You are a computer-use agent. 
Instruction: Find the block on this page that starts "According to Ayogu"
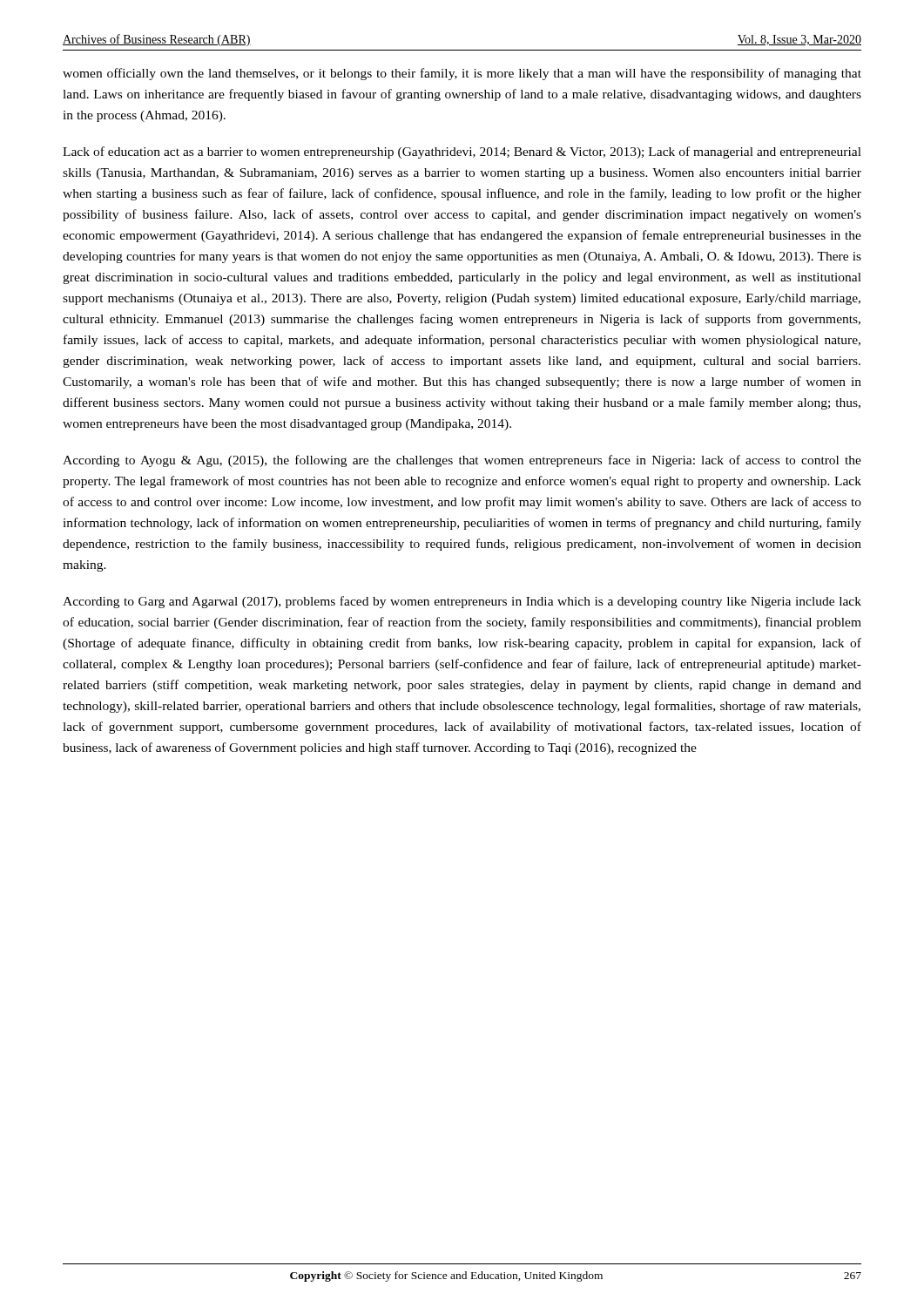[462, 512]
